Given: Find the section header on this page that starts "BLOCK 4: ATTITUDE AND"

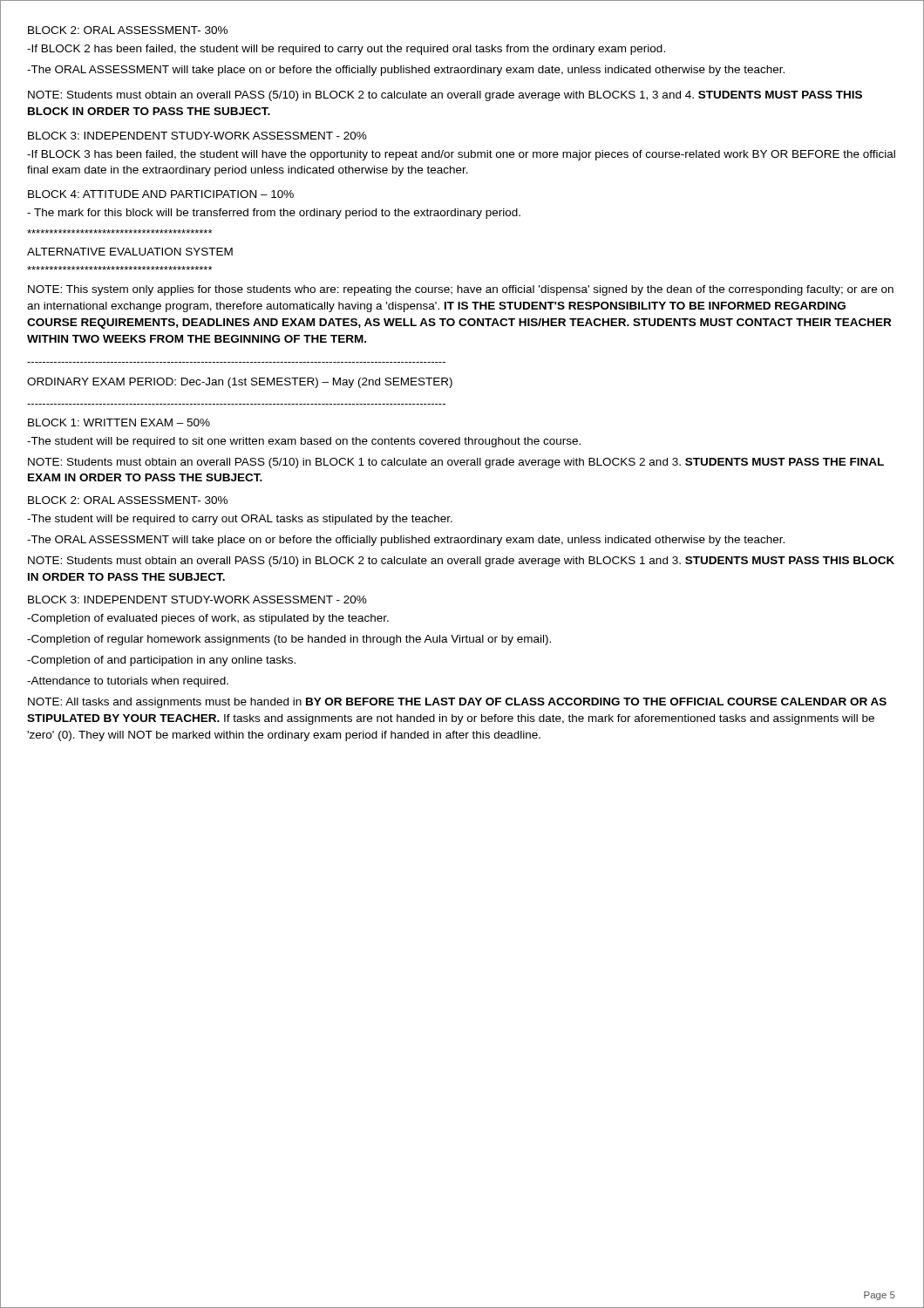Looking at the screenshot, I should (160, 194).
